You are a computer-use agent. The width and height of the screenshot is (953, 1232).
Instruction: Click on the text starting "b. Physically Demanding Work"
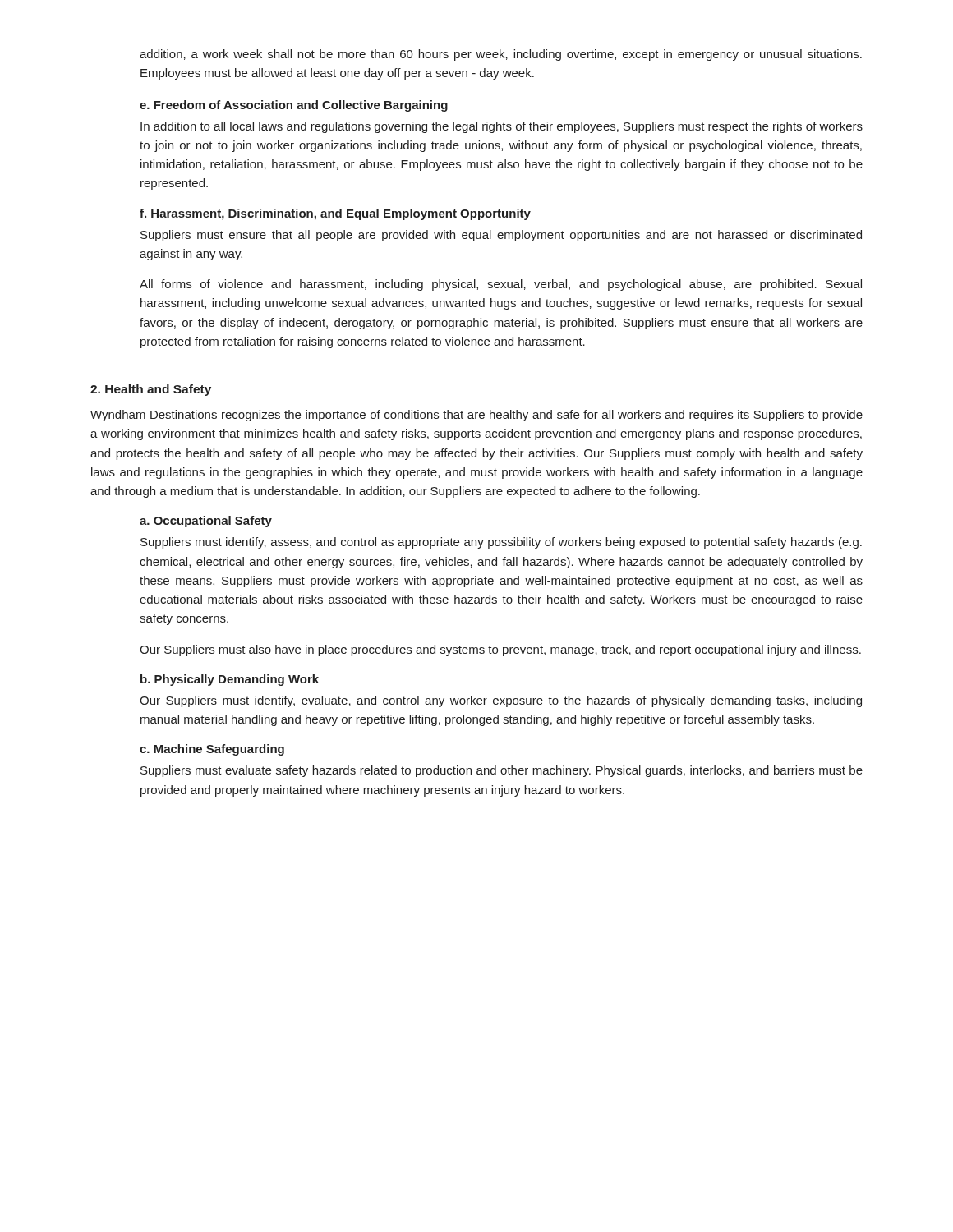tap(229, 679)
